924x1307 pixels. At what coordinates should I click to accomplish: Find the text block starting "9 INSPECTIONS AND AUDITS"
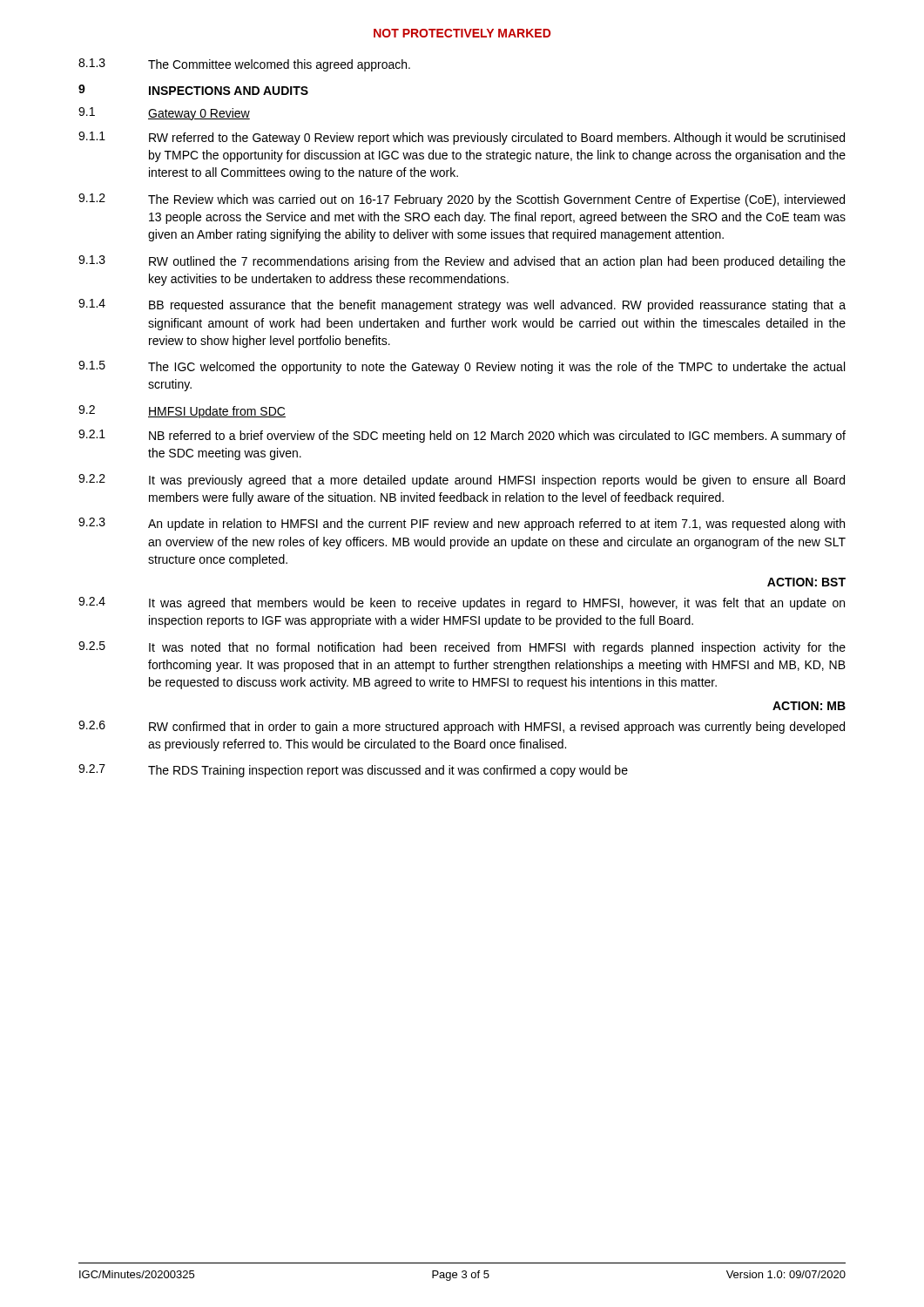193,90
